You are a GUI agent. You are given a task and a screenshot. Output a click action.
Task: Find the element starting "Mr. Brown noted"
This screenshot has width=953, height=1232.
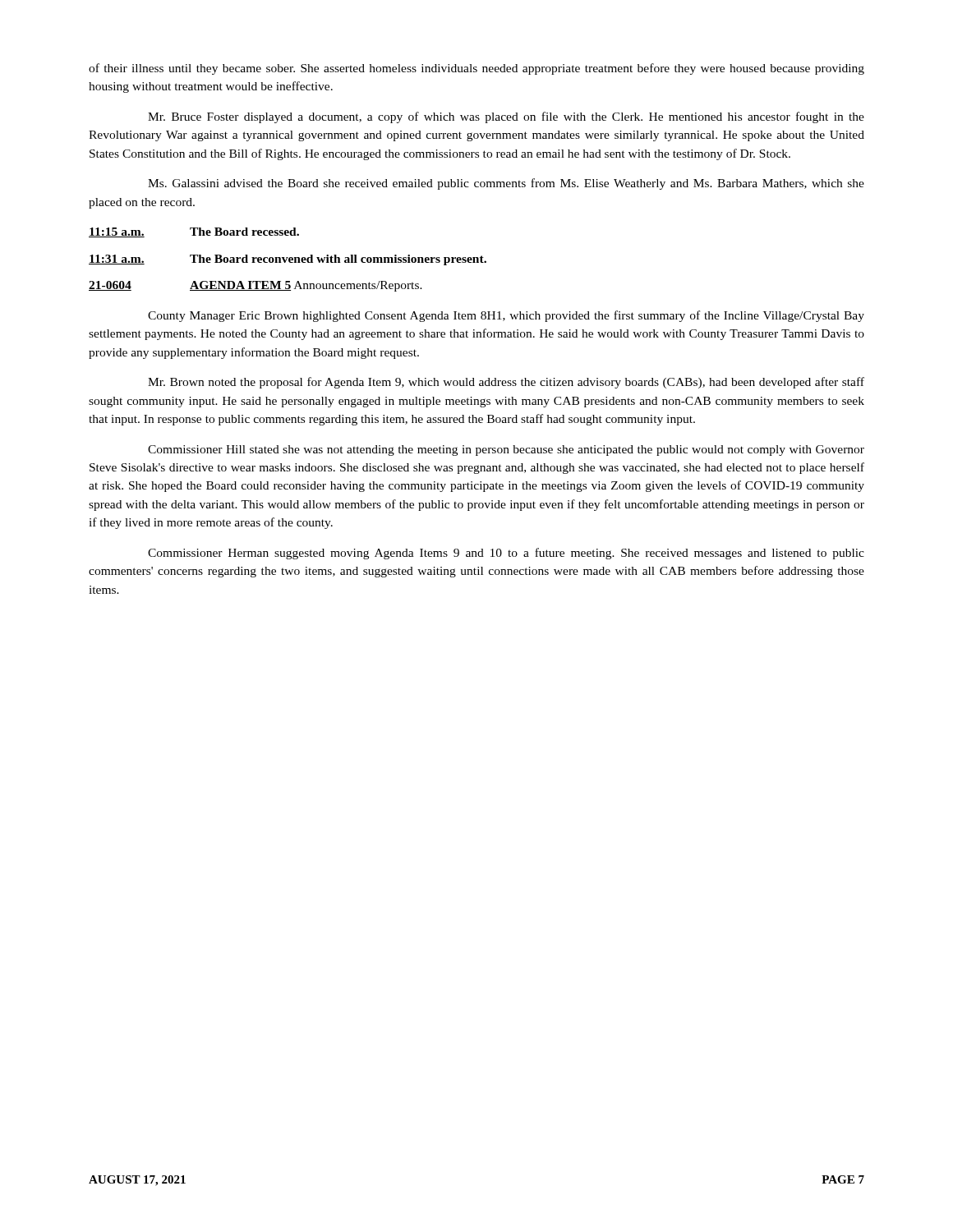coord(476,400)
